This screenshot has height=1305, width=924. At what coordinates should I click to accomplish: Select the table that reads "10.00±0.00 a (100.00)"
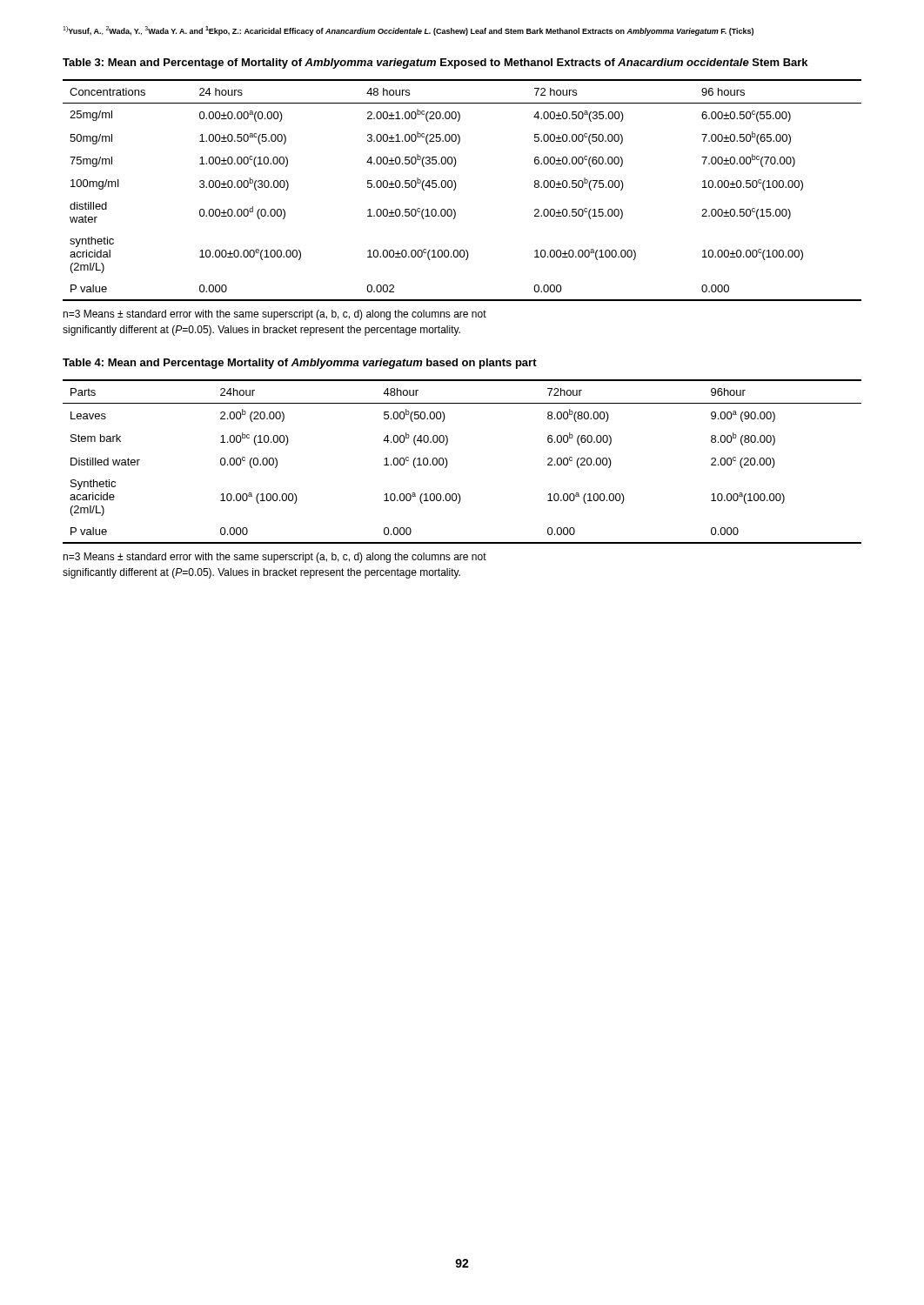462,190
